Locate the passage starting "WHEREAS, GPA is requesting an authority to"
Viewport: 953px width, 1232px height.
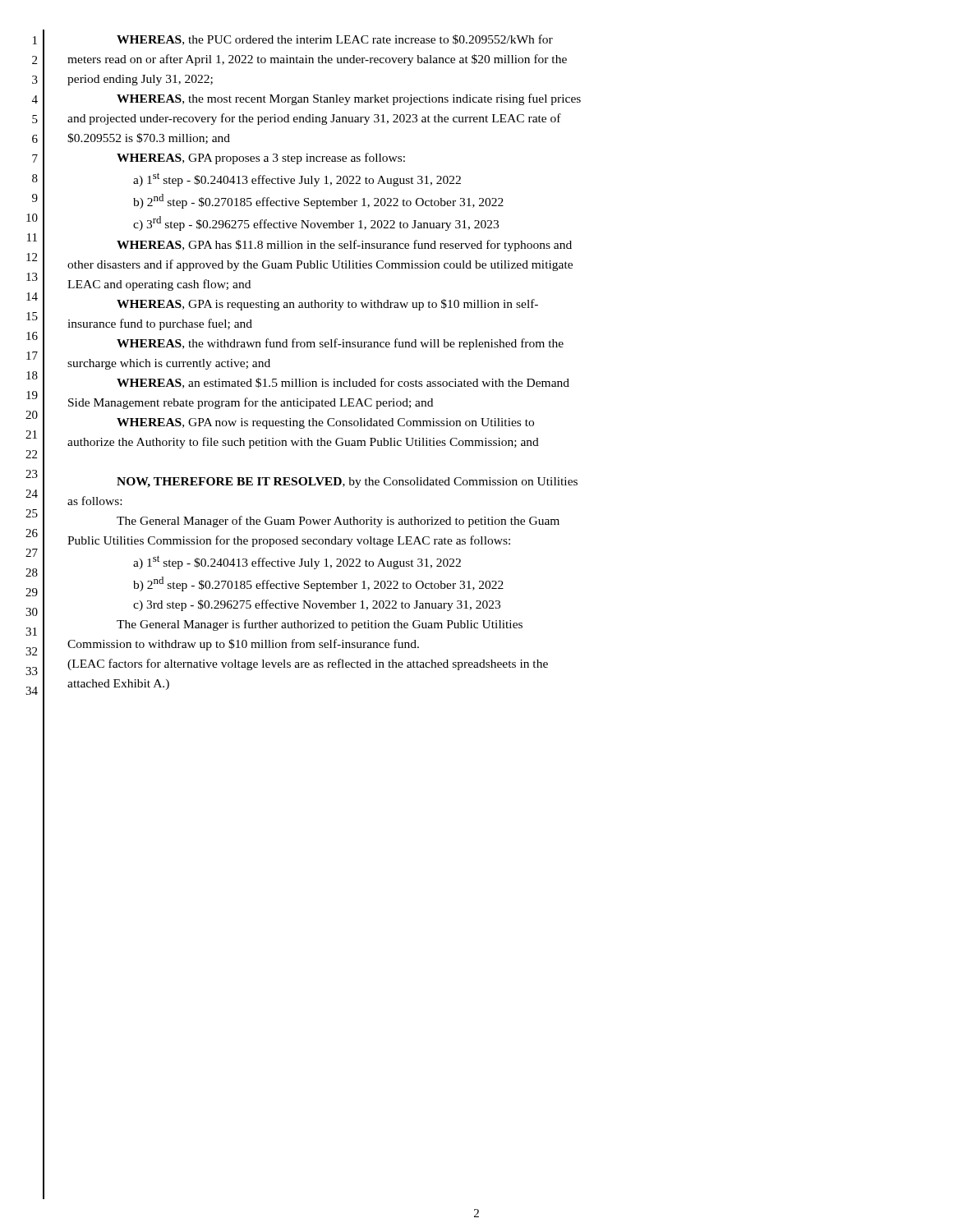[x=494, y=313]
